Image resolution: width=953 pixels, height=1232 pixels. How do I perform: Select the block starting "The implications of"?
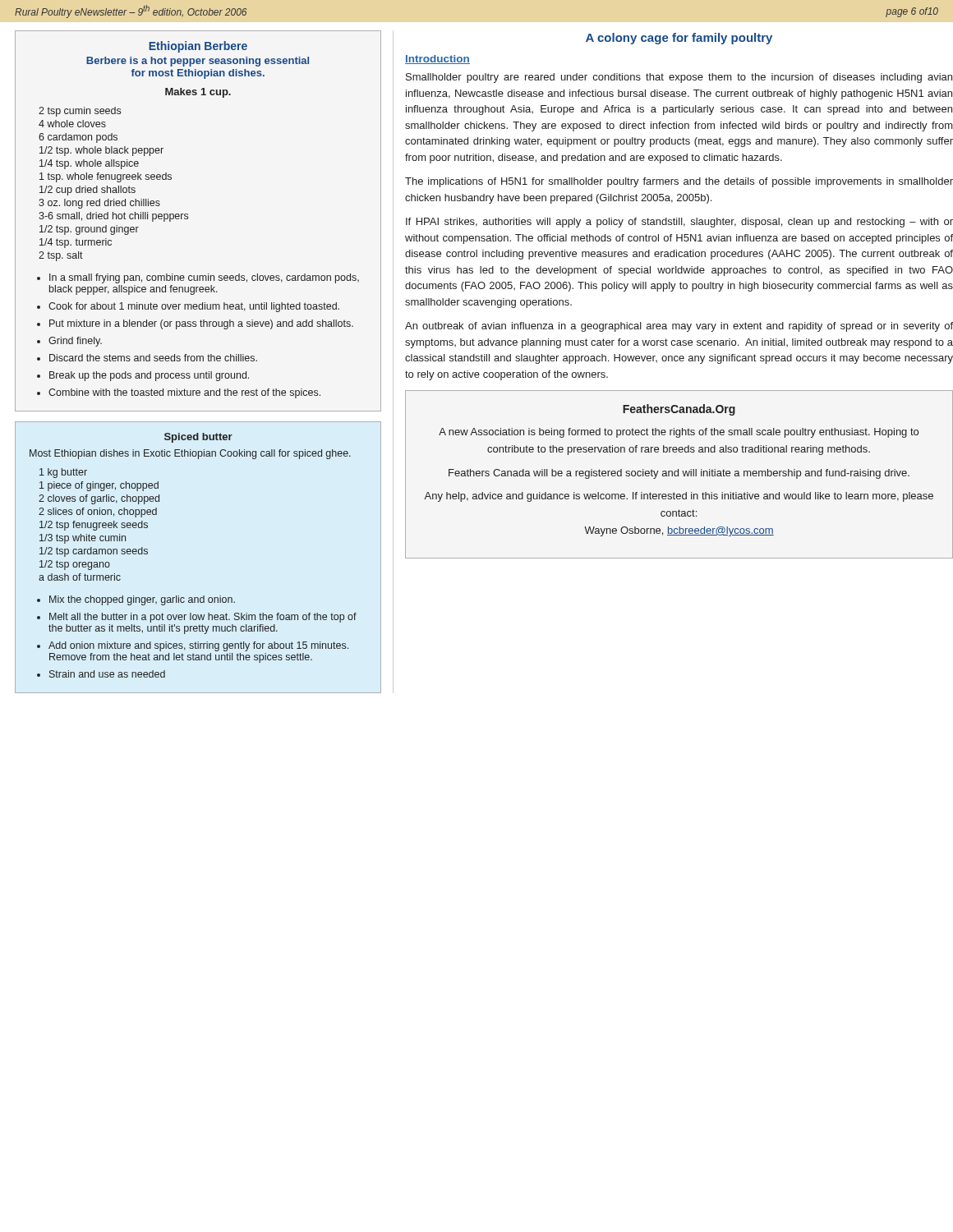[679, 189]
